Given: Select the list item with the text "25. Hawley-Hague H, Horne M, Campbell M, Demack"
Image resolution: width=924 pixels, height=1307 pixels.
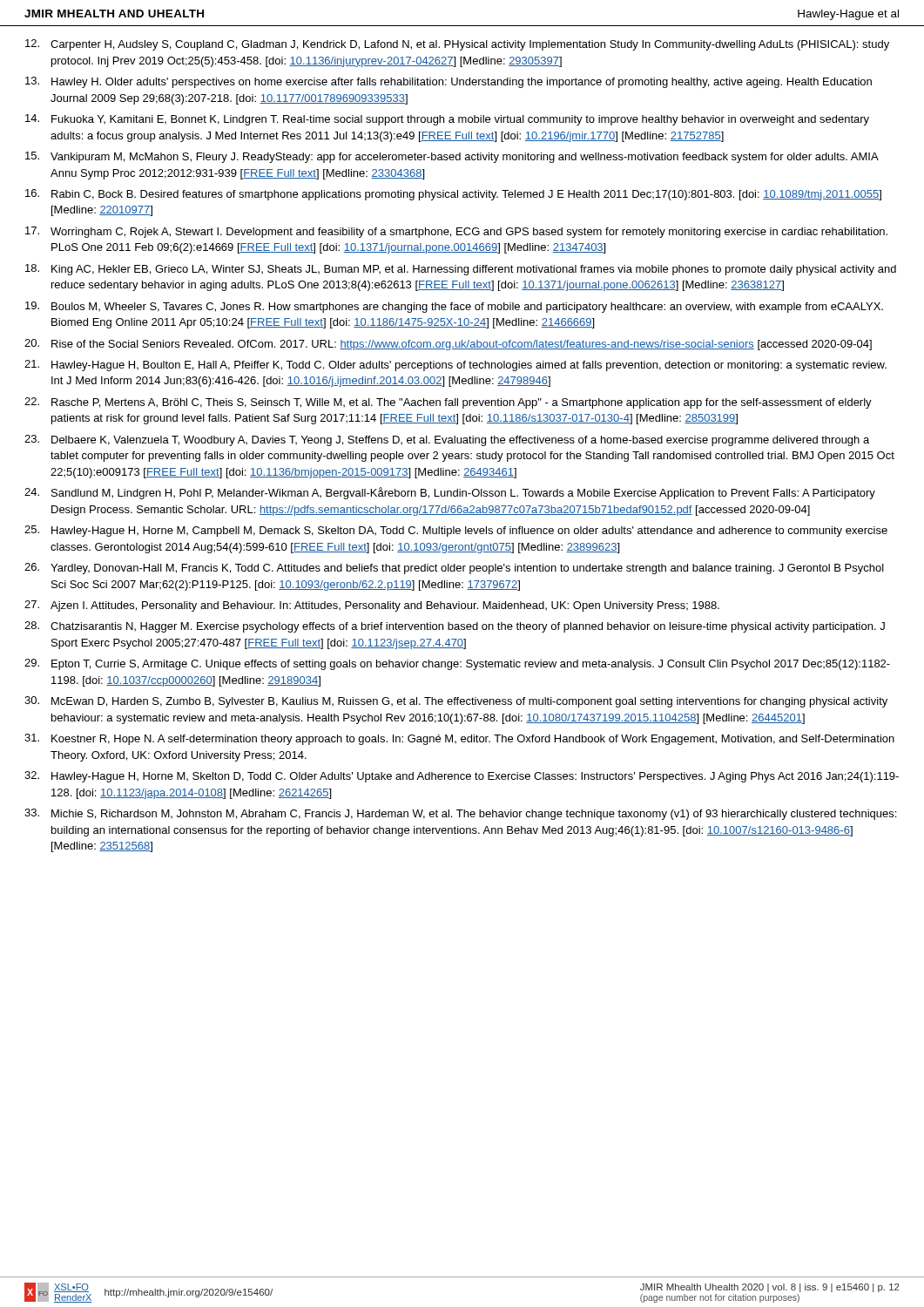Looking at the screenshot, I should point(462,539).
